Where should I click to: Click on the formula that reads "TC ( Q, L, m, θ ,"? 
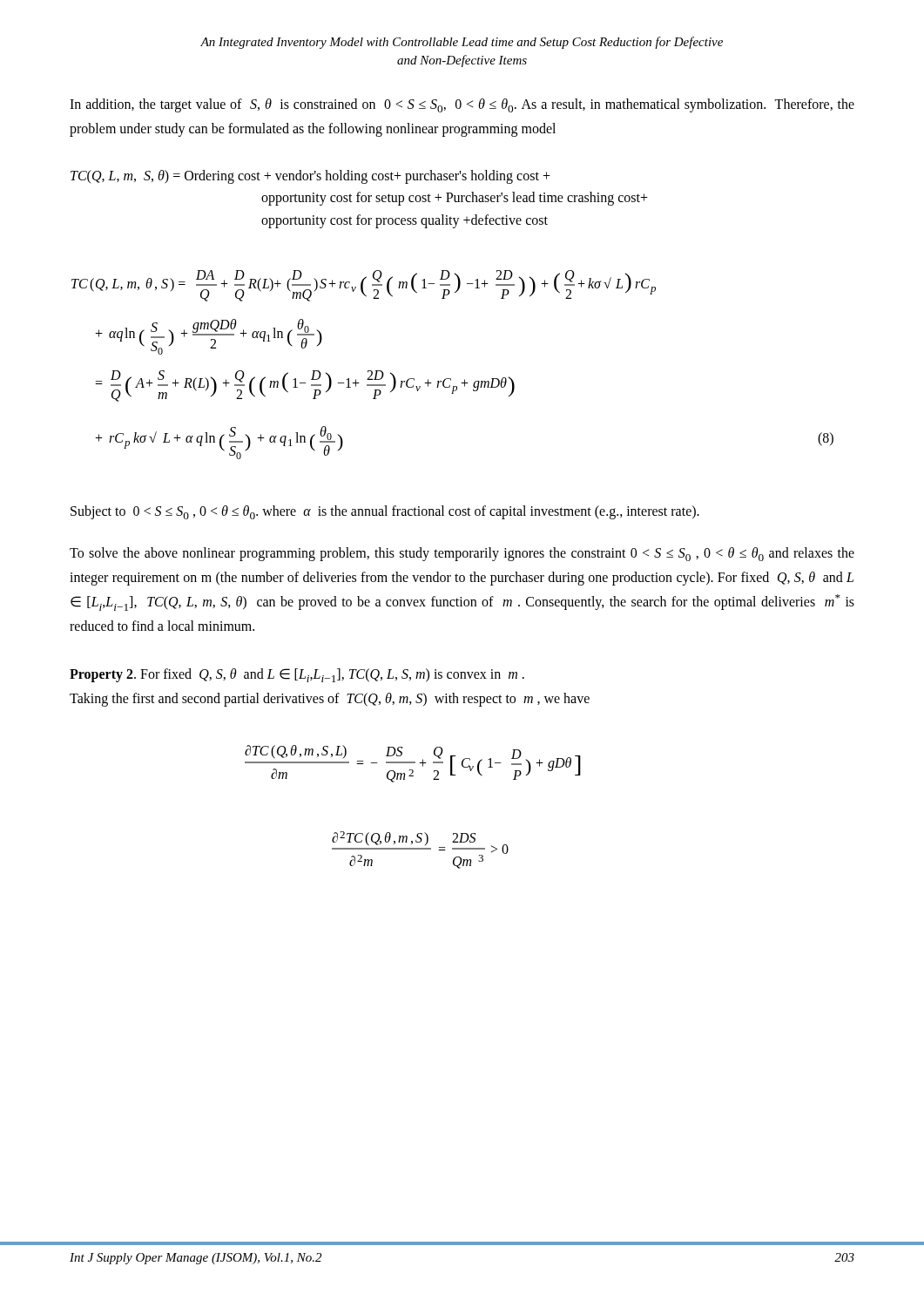coord(462,369)
